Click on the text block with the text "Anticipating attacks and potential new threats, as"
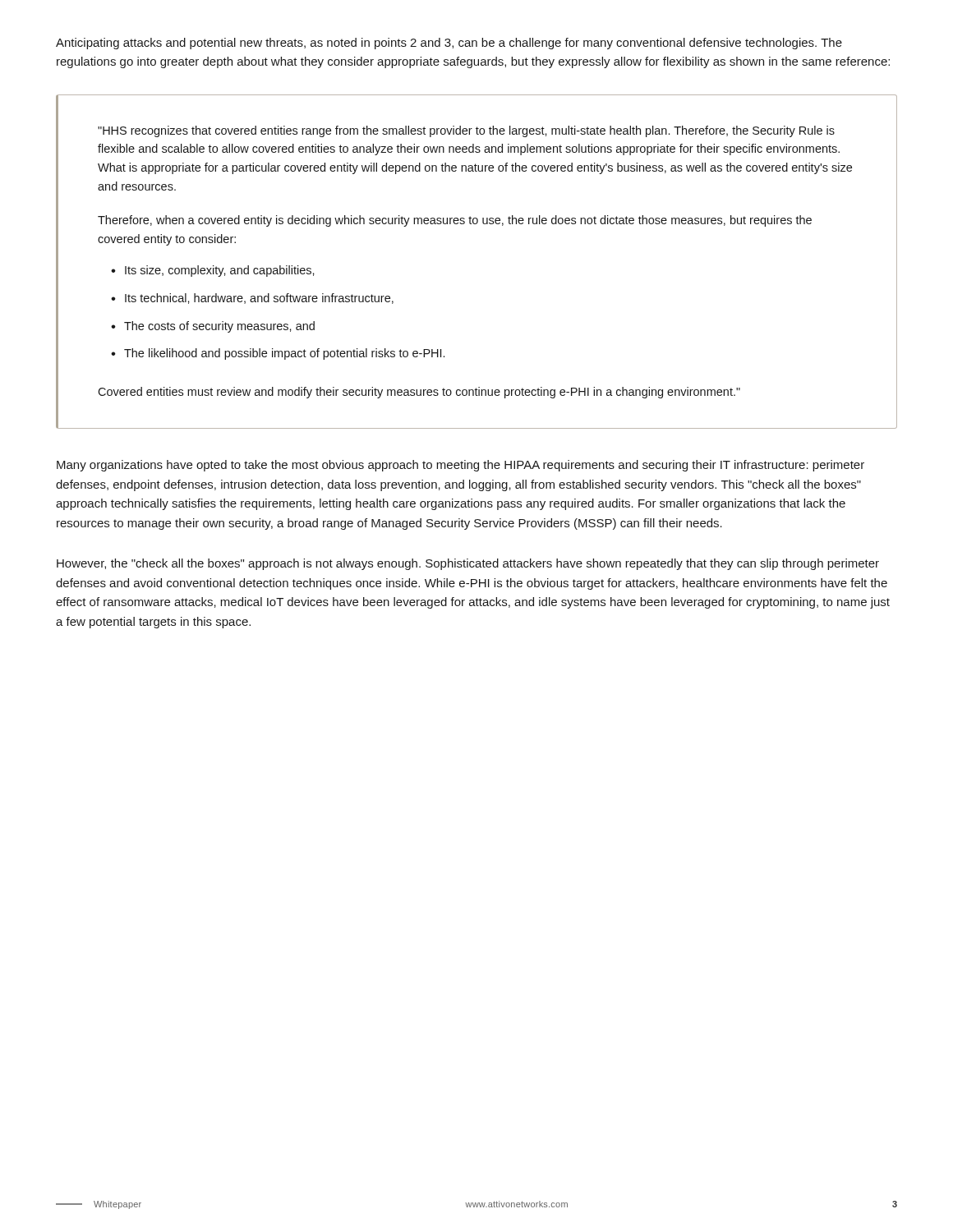 coord(473,52)
